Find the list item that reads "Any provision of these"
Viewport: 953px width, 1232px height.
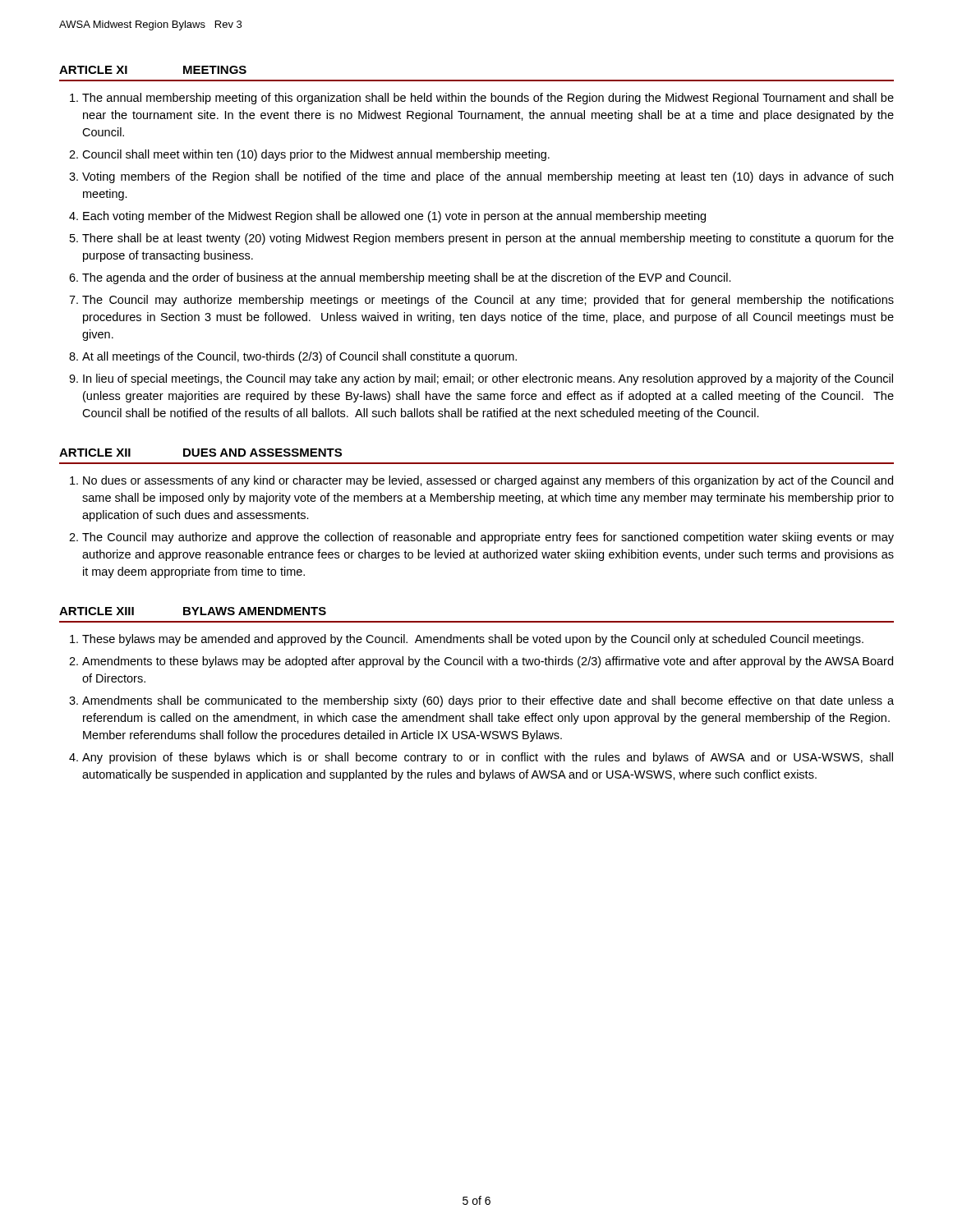click(488, 766)
